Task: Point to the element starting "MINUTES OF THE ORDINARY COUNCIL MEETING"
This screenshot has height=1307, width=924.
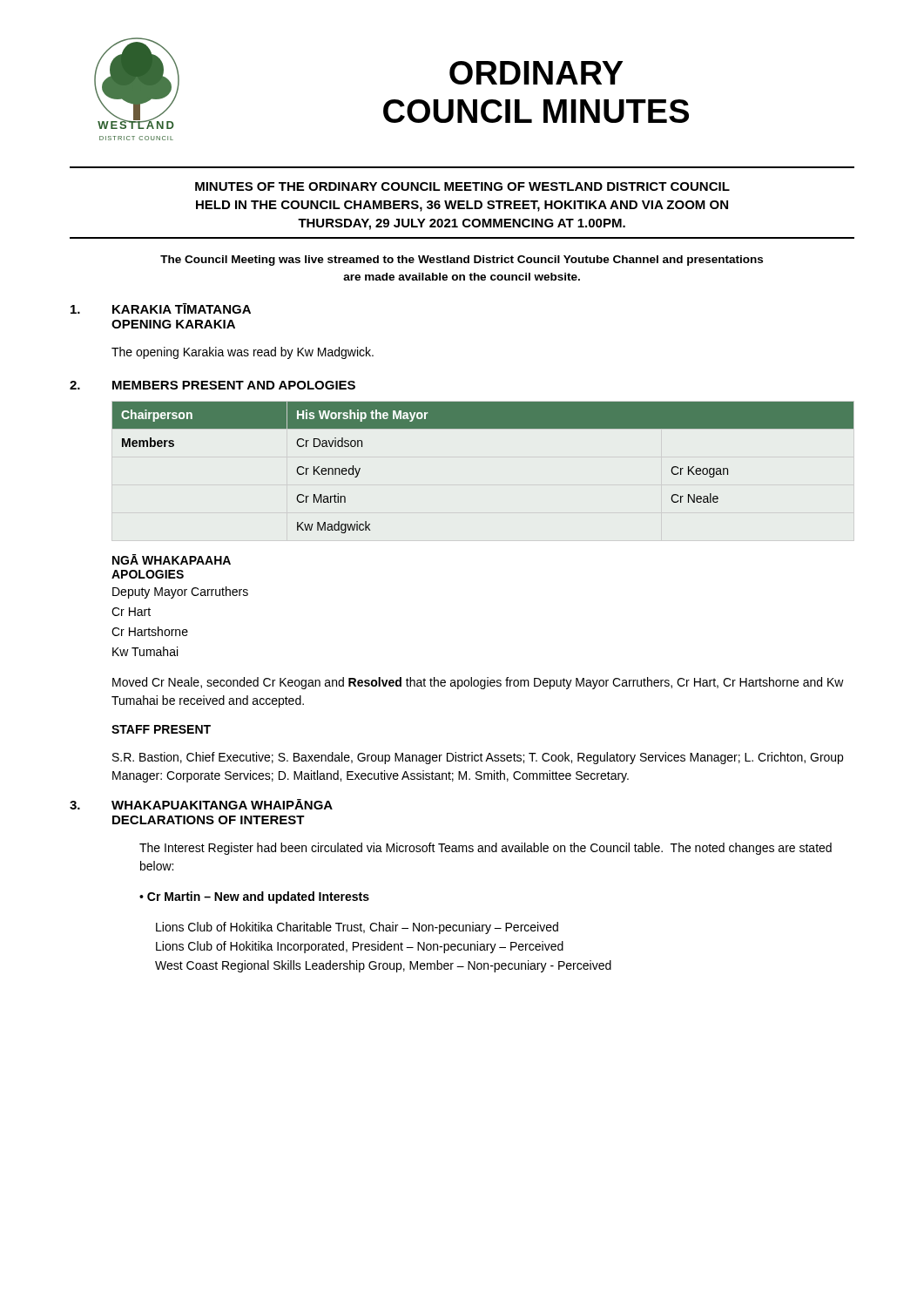Action: point(462,204)
